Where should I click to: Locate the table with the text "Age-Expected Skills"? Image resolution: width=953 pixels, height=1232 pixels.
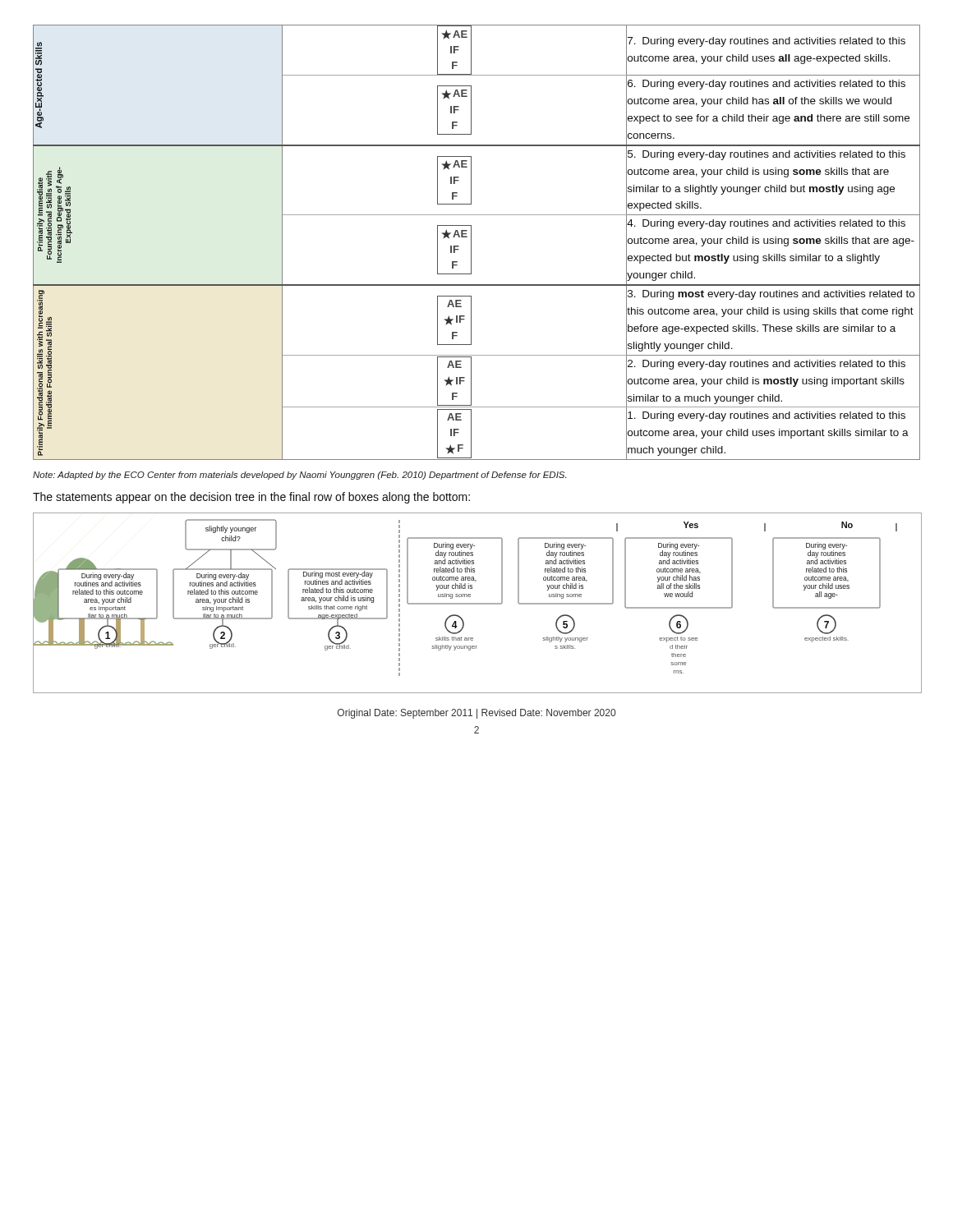476,242
